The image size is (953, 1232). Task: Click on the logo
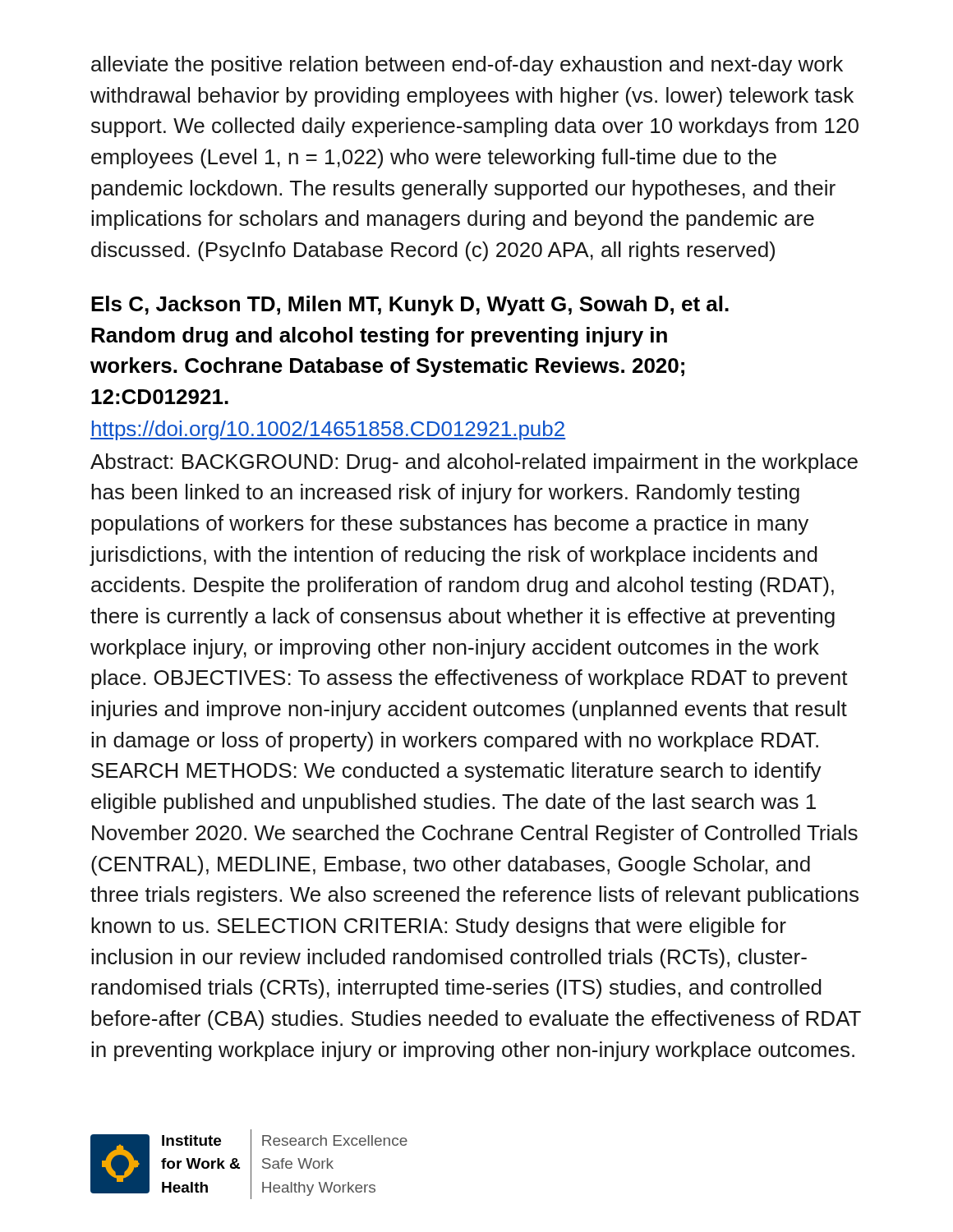249,1164
